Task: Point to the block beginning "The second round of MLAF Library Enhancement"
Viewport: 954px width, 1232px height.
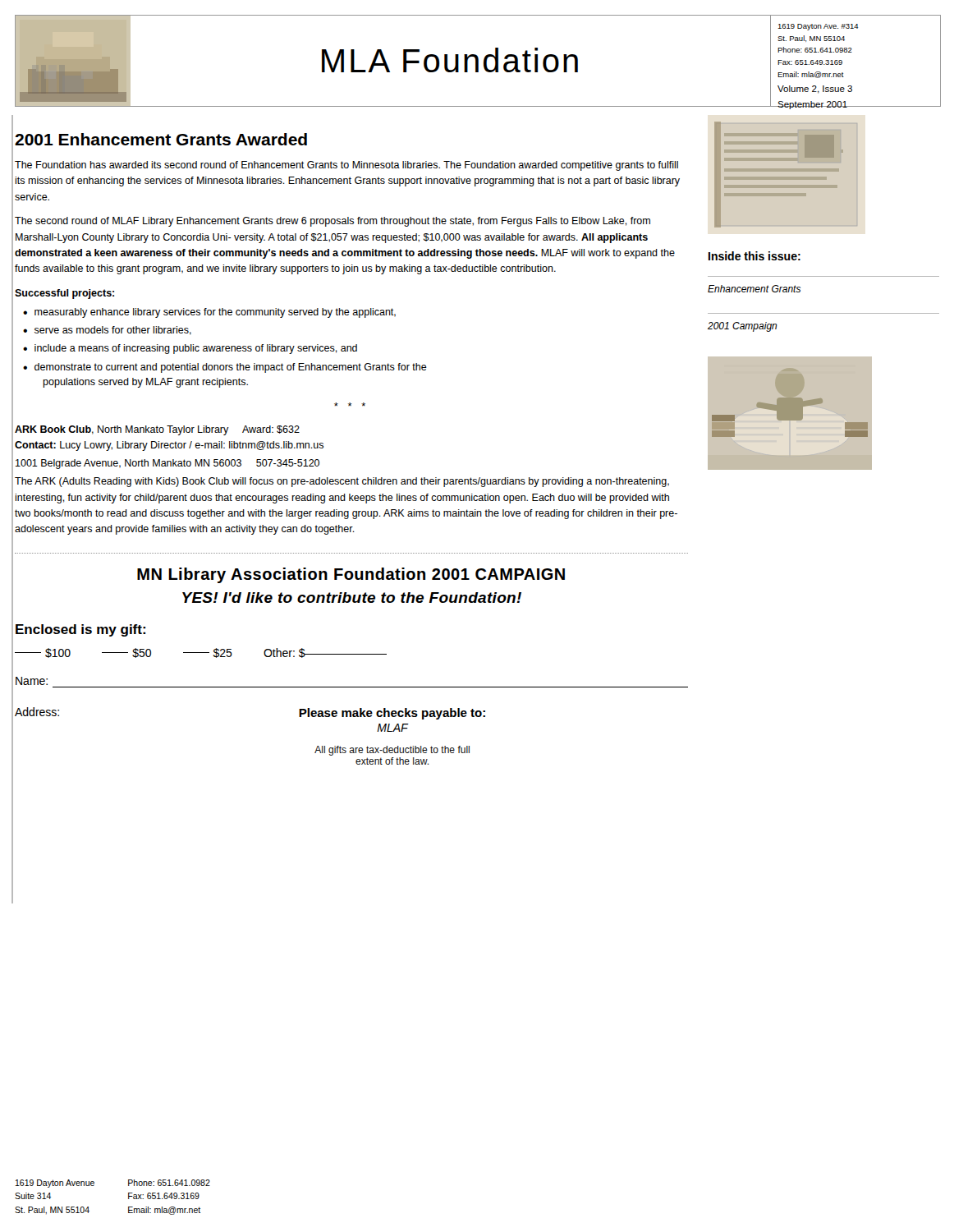Action: [x=345, y=245]
